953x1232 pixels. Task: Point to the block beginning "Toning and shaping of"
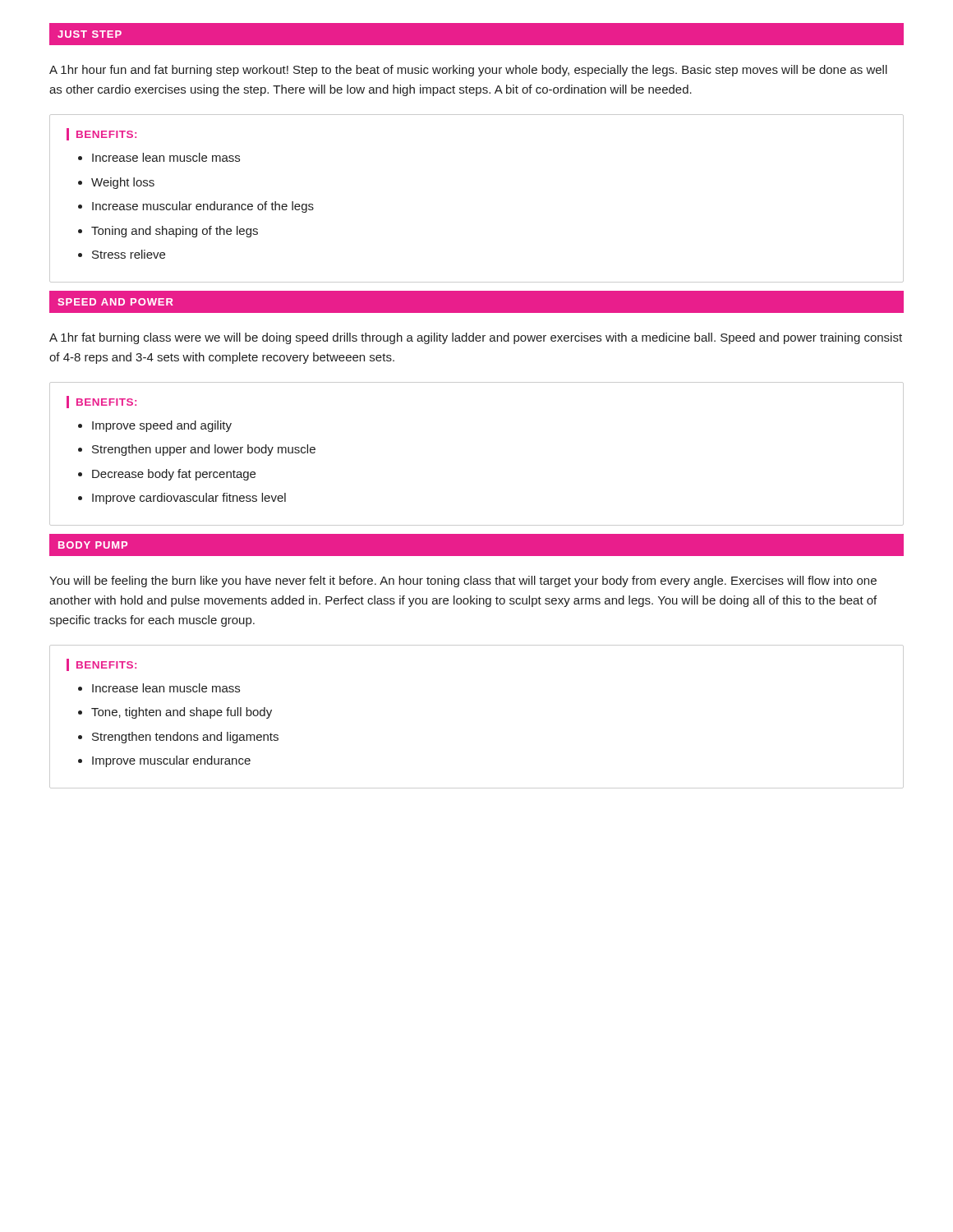pyautogui.click(x=175, y=230)
